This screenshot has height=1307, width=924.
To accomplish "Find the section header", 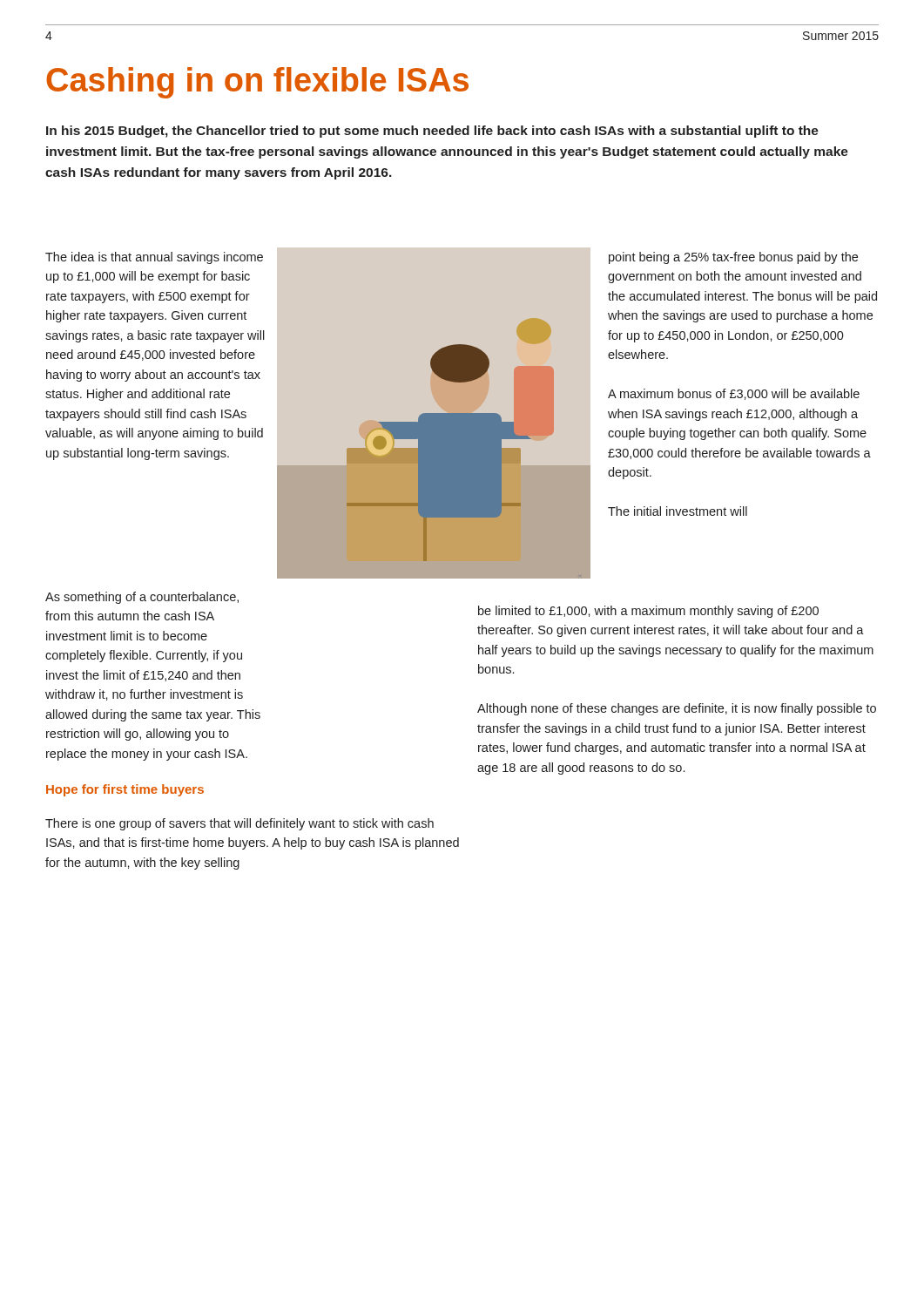I will (125, 789).
